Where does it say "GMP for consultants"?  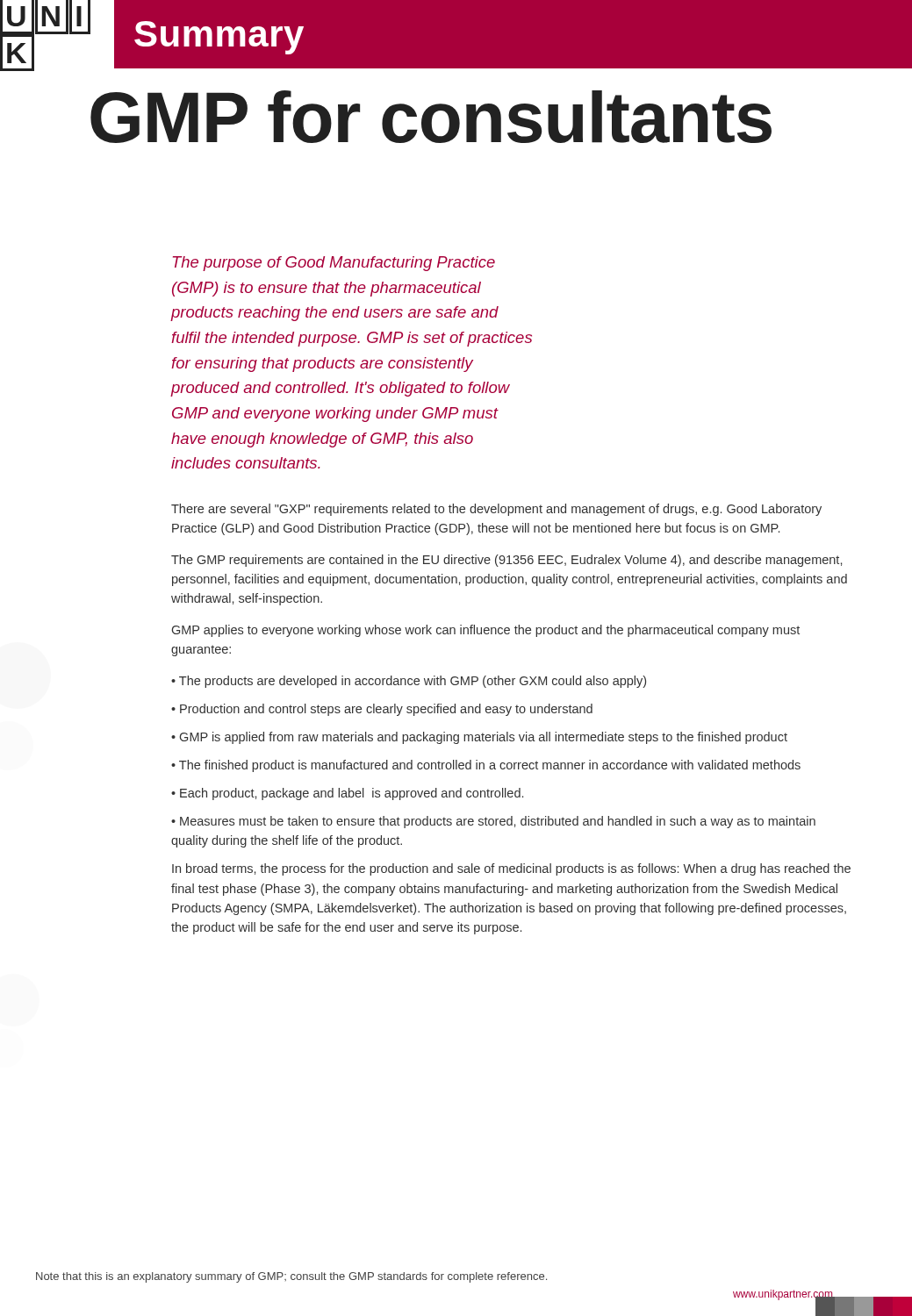click(431, 118)
